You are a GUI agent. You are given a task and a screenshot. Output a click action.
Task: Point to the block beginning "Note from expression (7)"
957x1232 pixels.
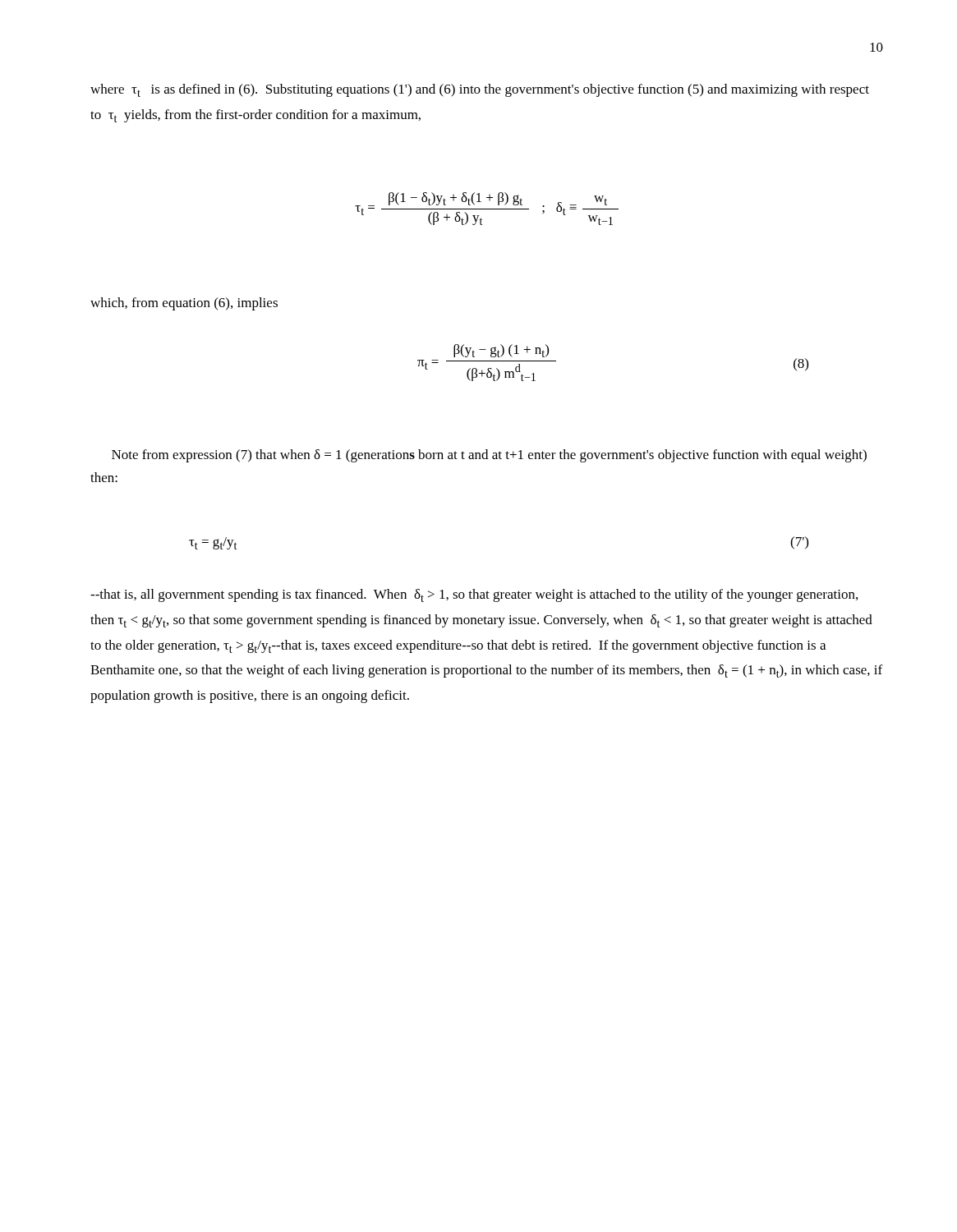(x=479, y=466)
